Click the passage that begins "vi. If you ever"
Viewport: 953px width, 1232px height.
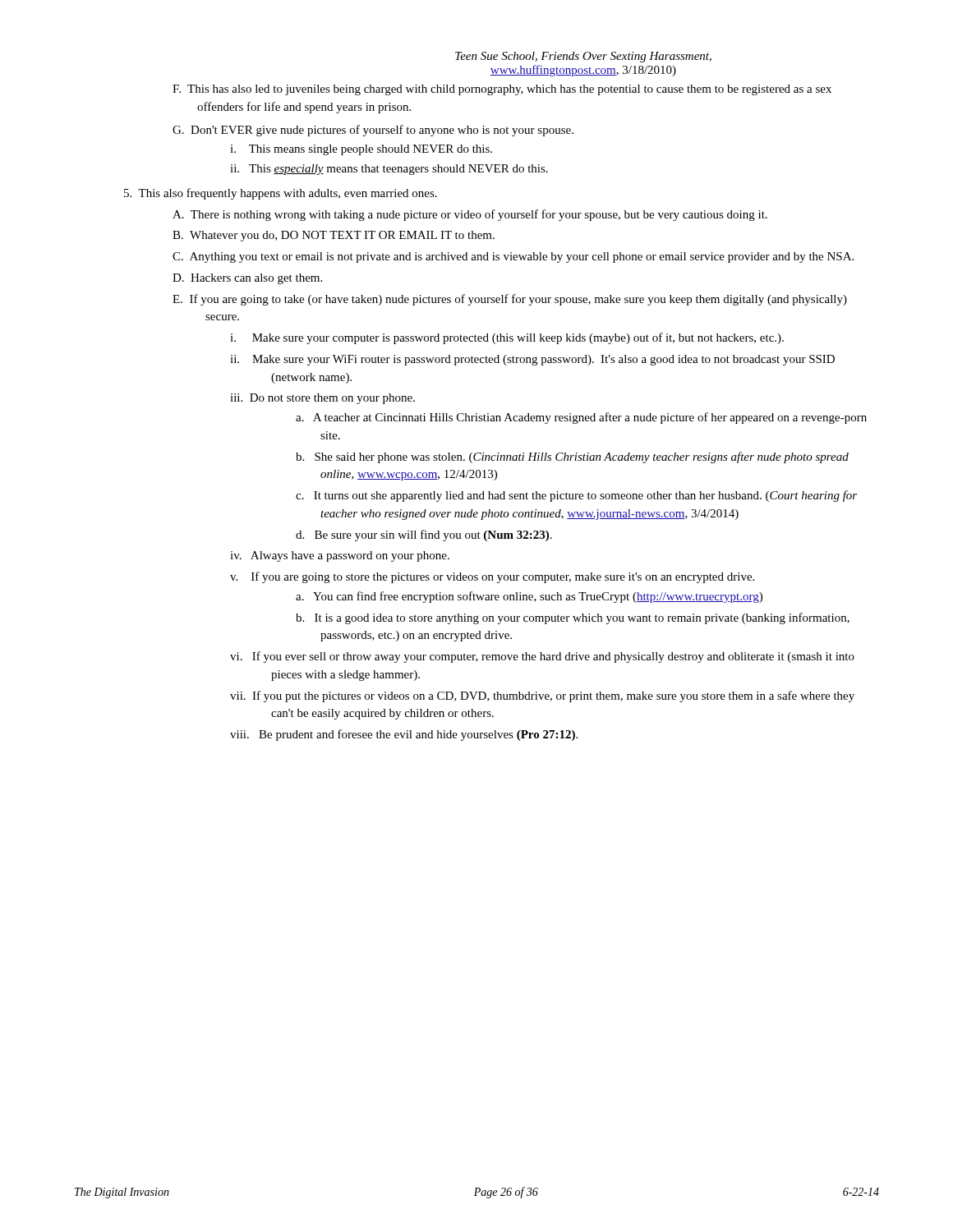tap(542, 665)
